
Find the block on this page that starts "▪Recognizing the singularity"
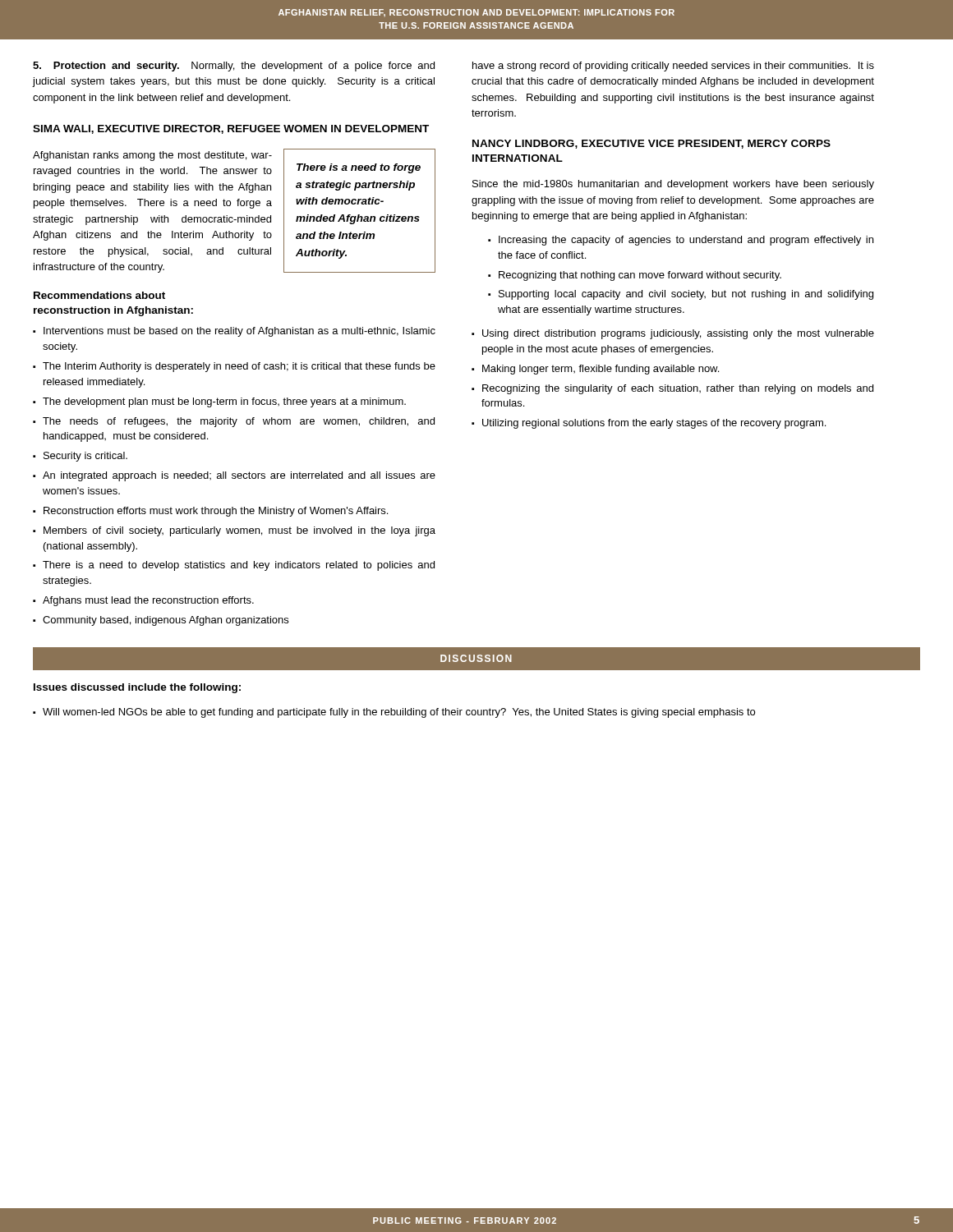(673, 396)
